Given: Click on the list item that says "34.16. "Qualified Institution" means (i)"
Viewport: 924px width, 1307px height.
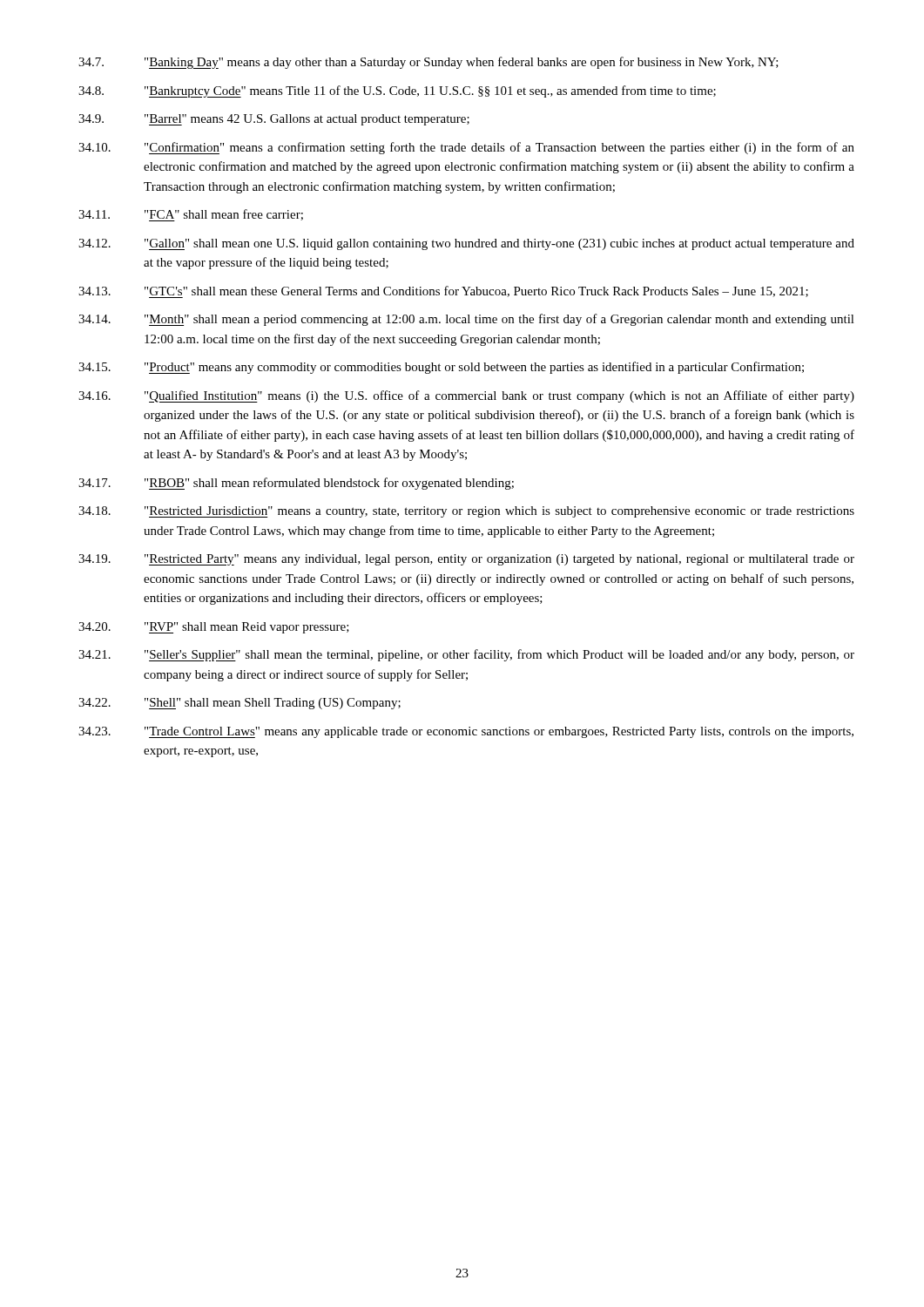Looking at the screenshot, I should [x=466, y=425].
